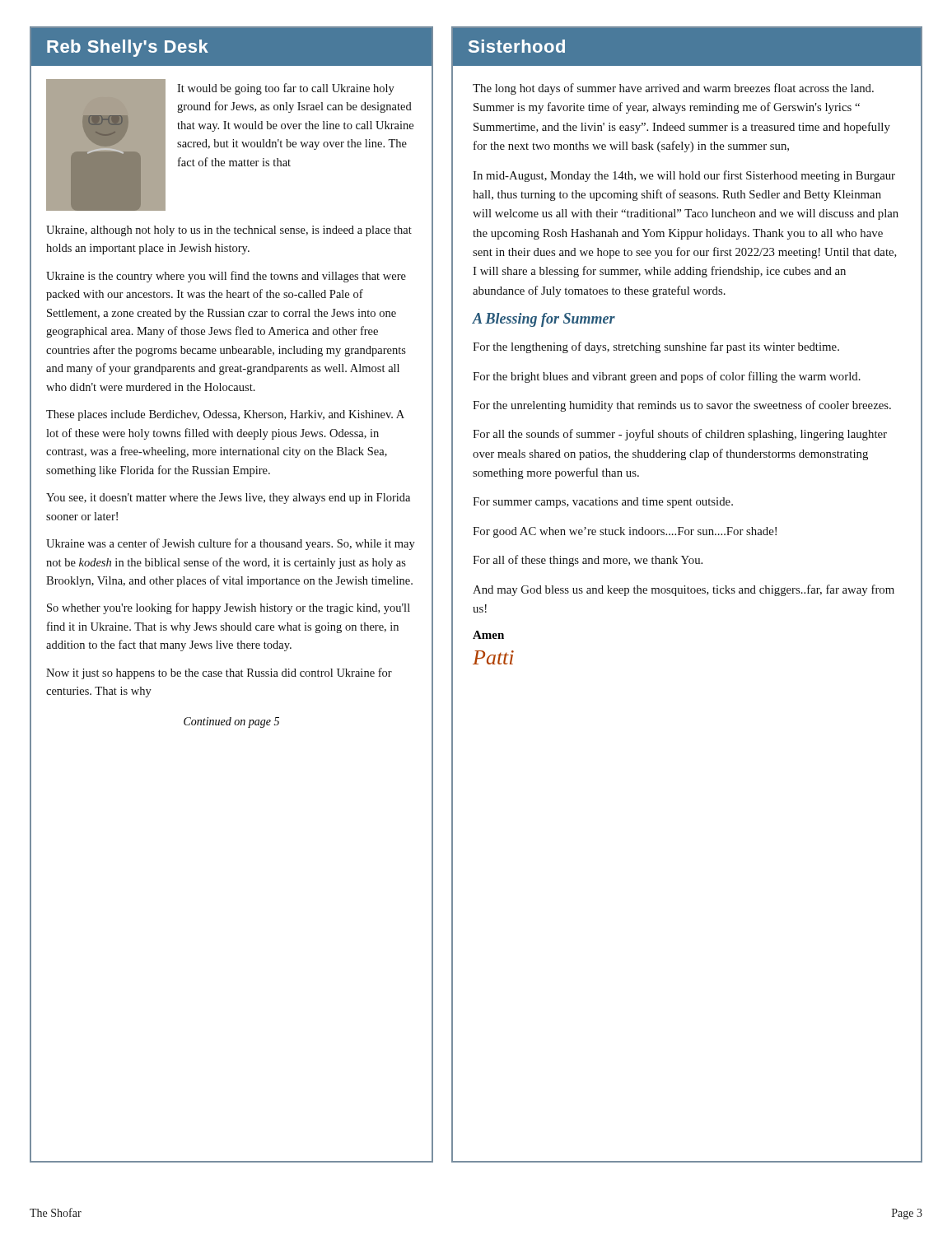Image resolution: width=952 pixels, height=1235 pixels.
Task: Find the section header that reads "Reb Shelly's Desk"
Action: 127,46
